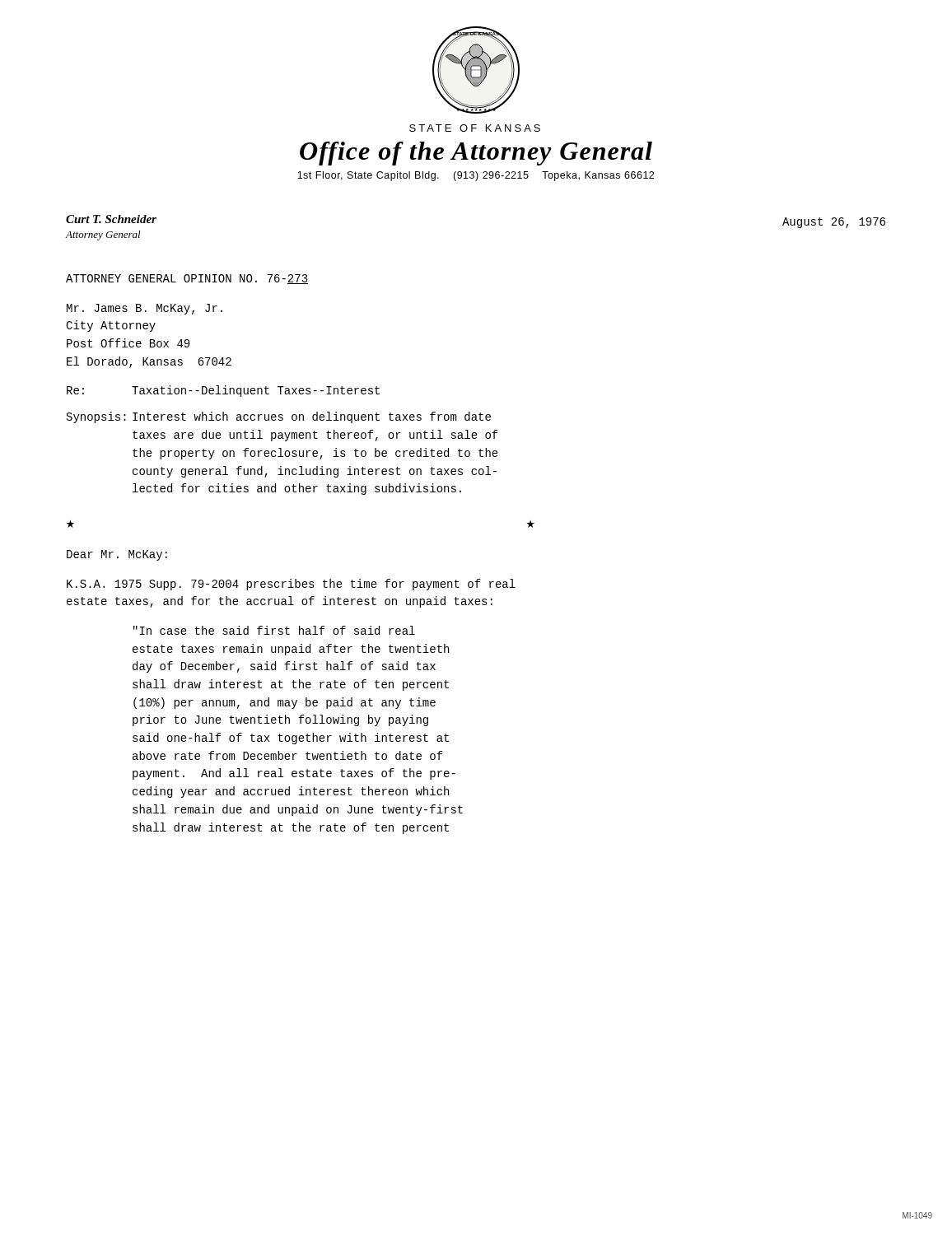This screenshot has height=1235, width=952.
Task: Where is the passage that starts "1st Floor, State Capitol Bldg. (913)"?
Action: pyautogui.click(x=476, y=175)
